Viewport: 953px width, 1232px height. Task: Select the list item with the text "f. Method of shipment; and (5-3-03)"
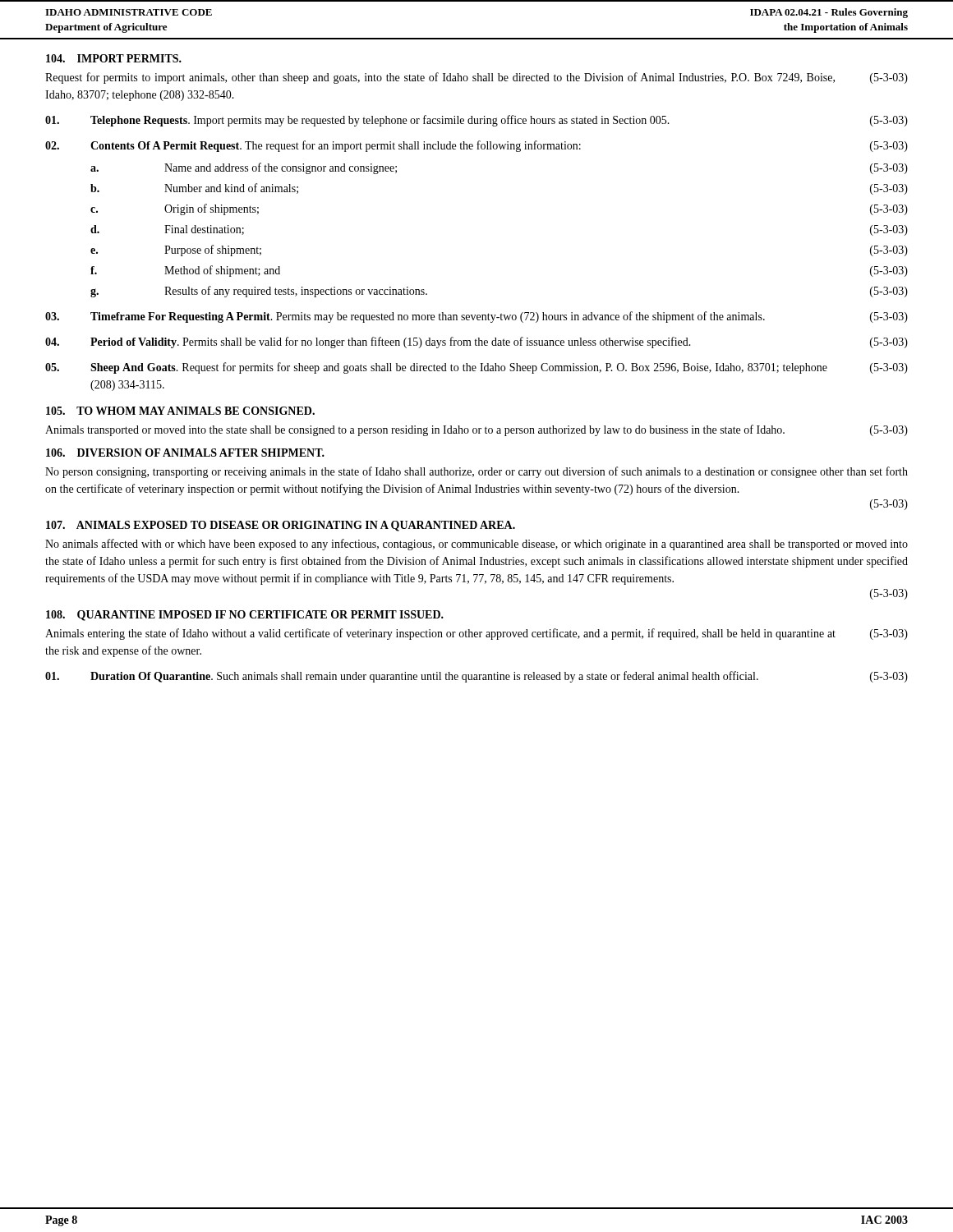[92, 271]
